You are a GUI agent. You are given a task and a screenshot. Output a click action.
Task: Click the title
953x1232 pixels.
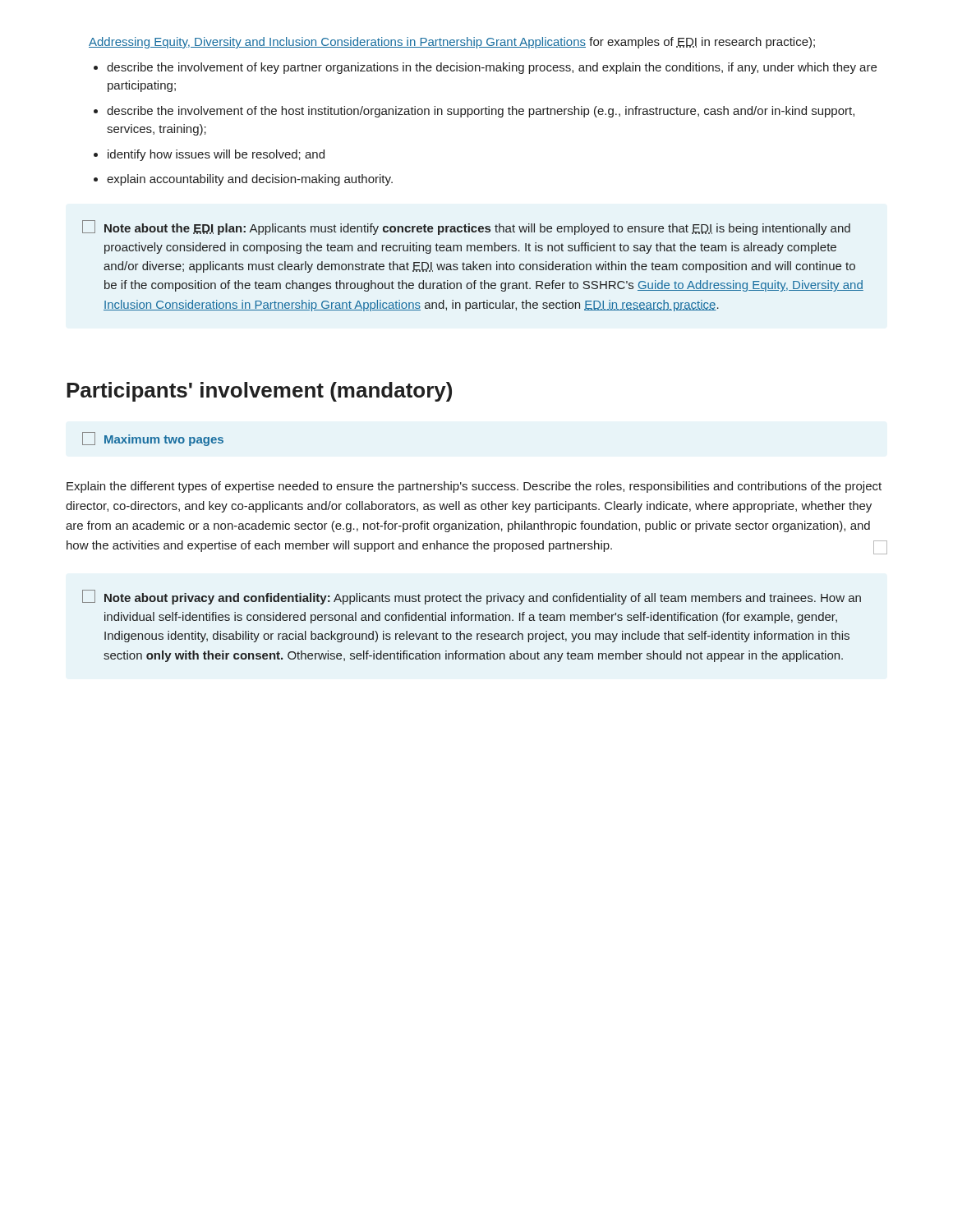coord(259,390)
